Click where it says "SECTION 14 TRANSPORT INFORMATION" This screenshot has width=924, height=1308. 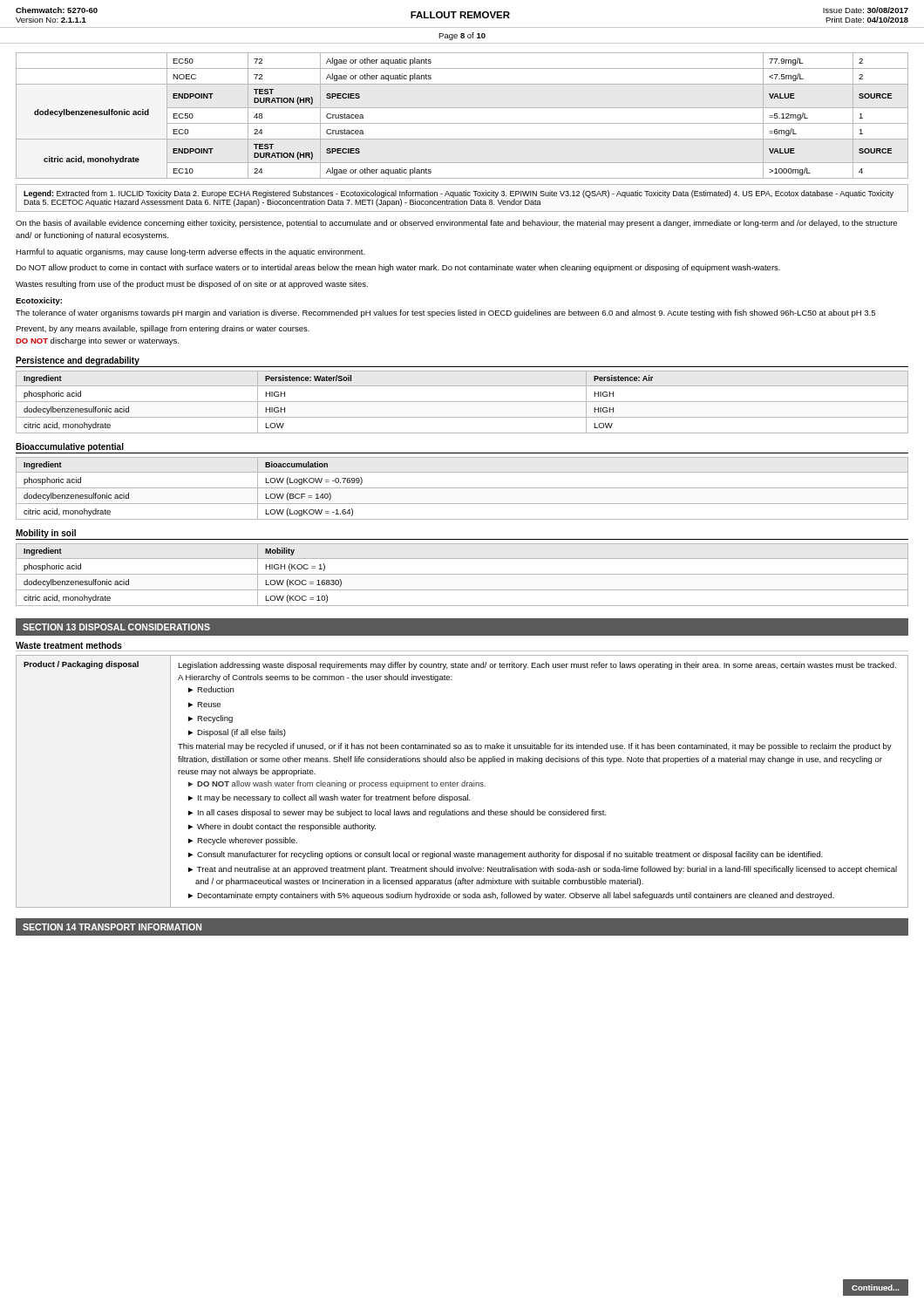point(112,927)
